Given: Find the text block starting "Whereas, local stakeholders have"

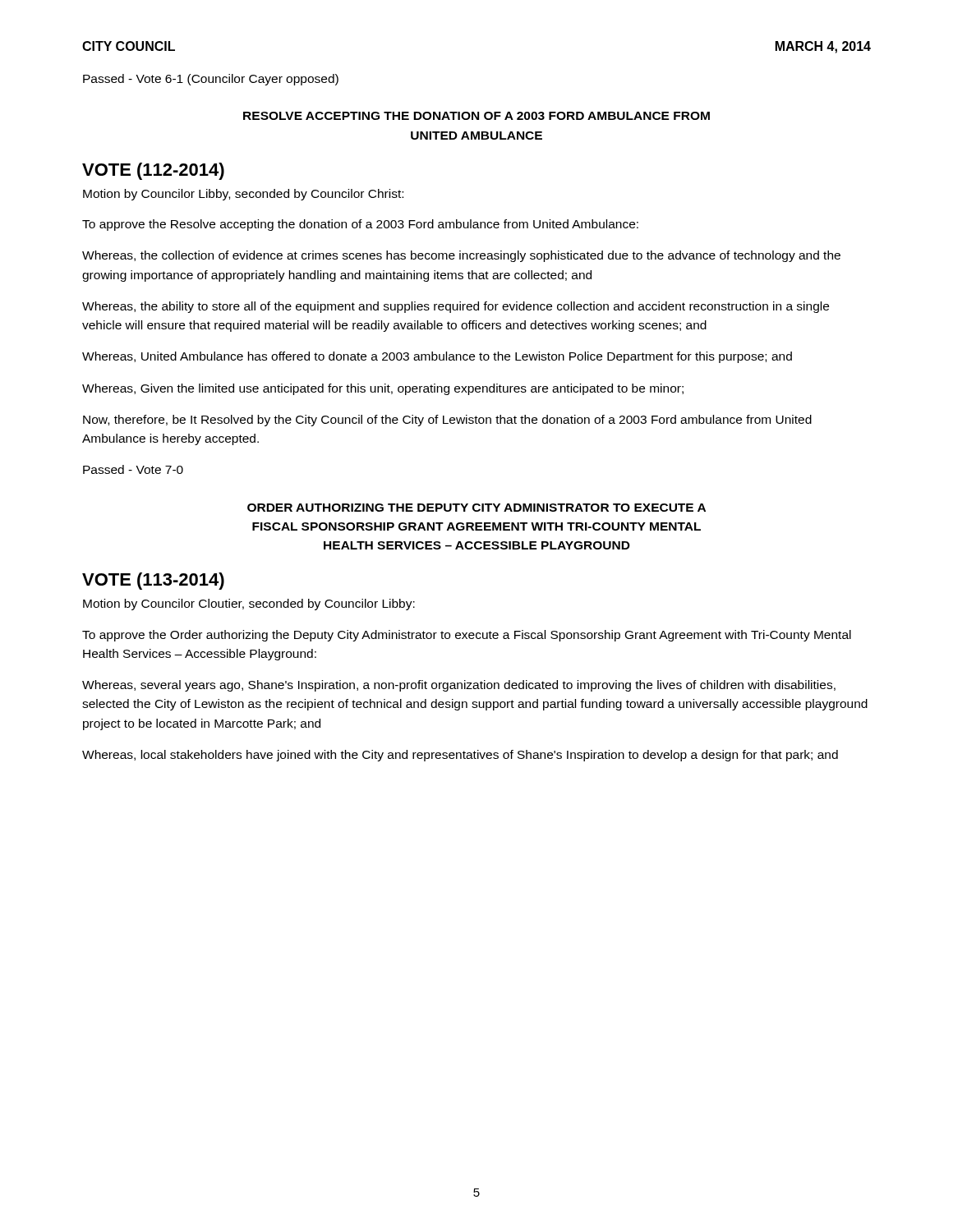Looking at the screenshot, I should [460, 754].
